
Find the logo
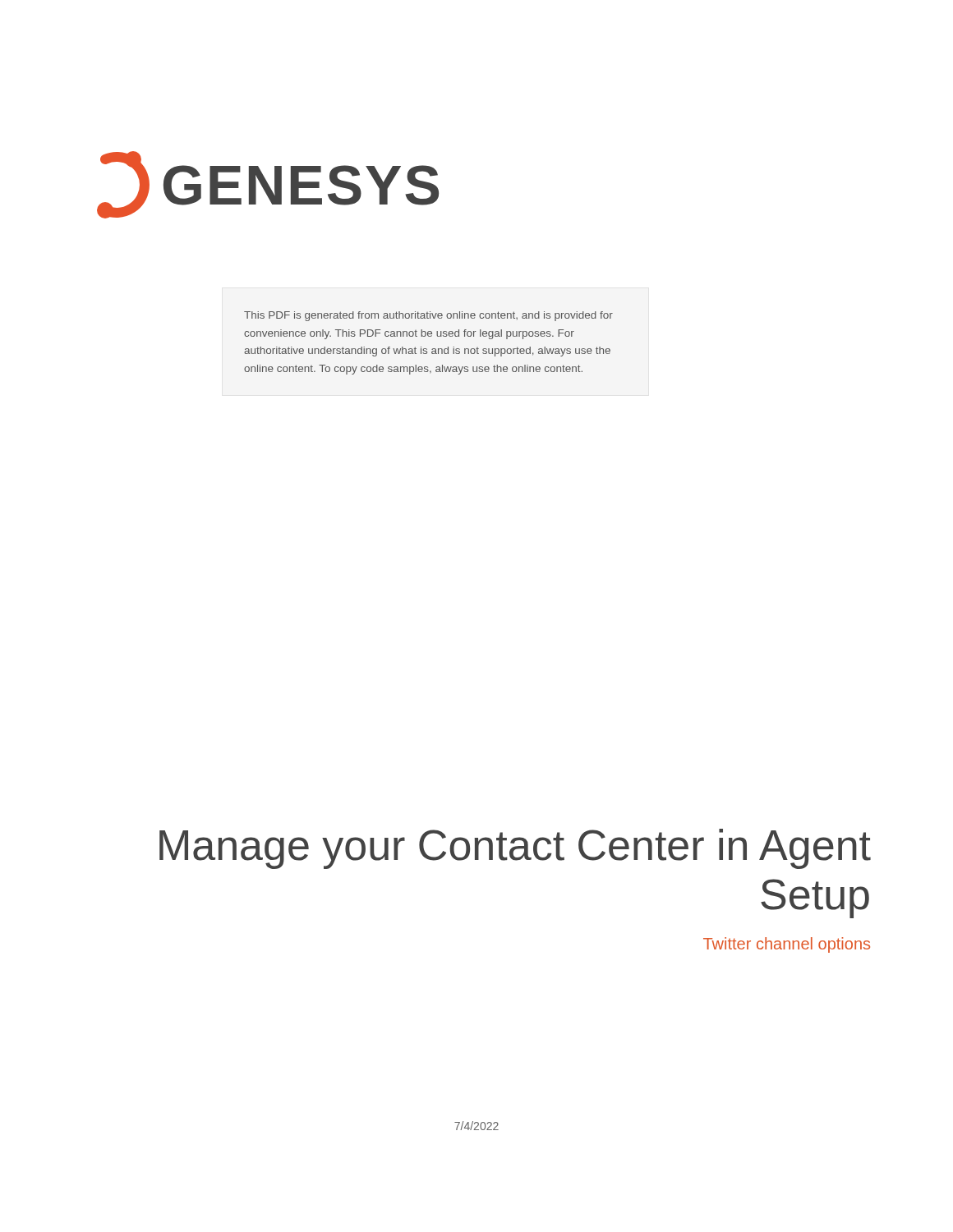click(262, 185)
